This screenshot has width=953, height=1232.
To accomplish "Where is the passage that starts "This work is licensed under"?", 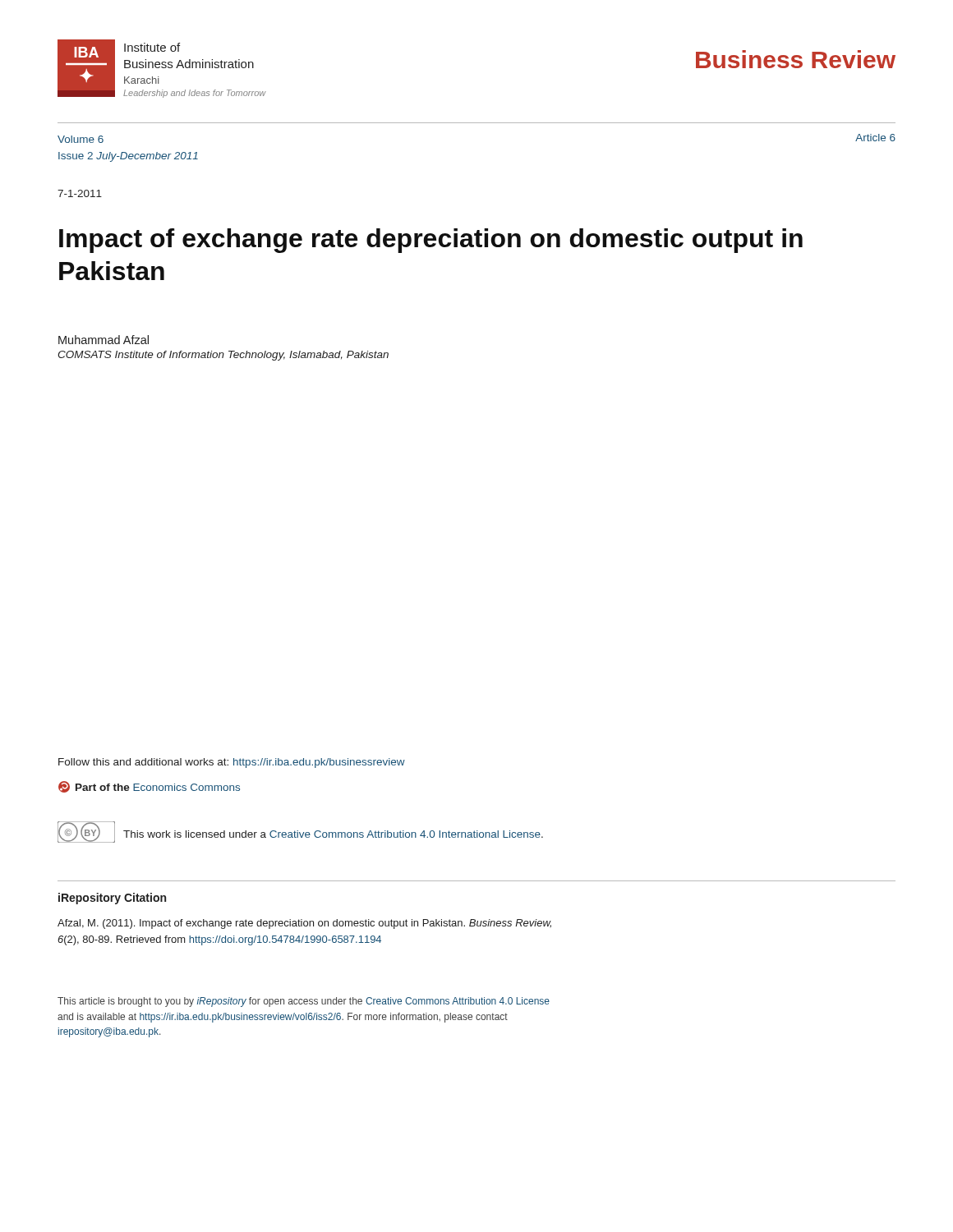I will [x=333, y=834].
